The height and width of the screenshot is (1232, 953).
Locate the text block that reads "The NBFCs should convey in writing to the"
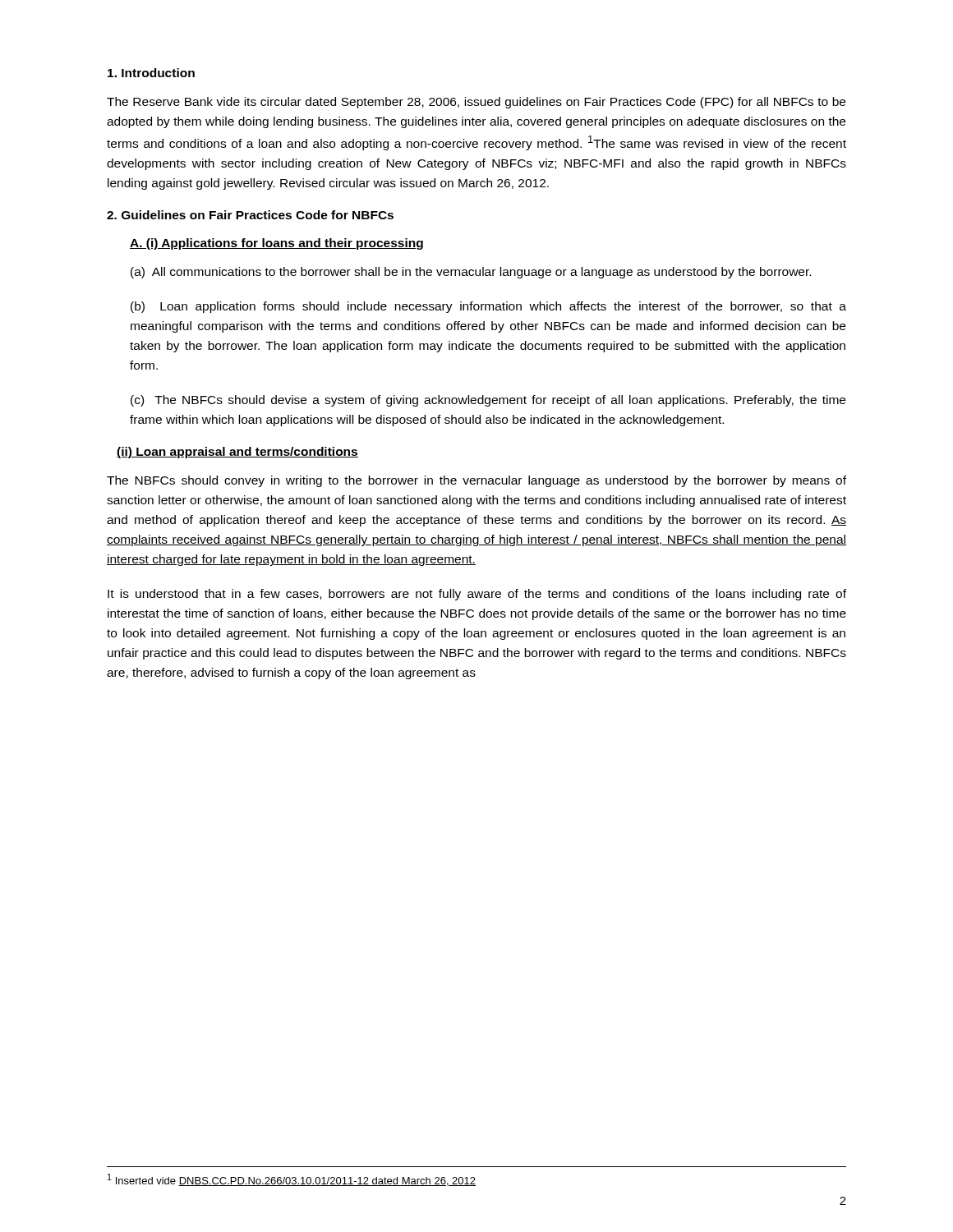[476, 520]
